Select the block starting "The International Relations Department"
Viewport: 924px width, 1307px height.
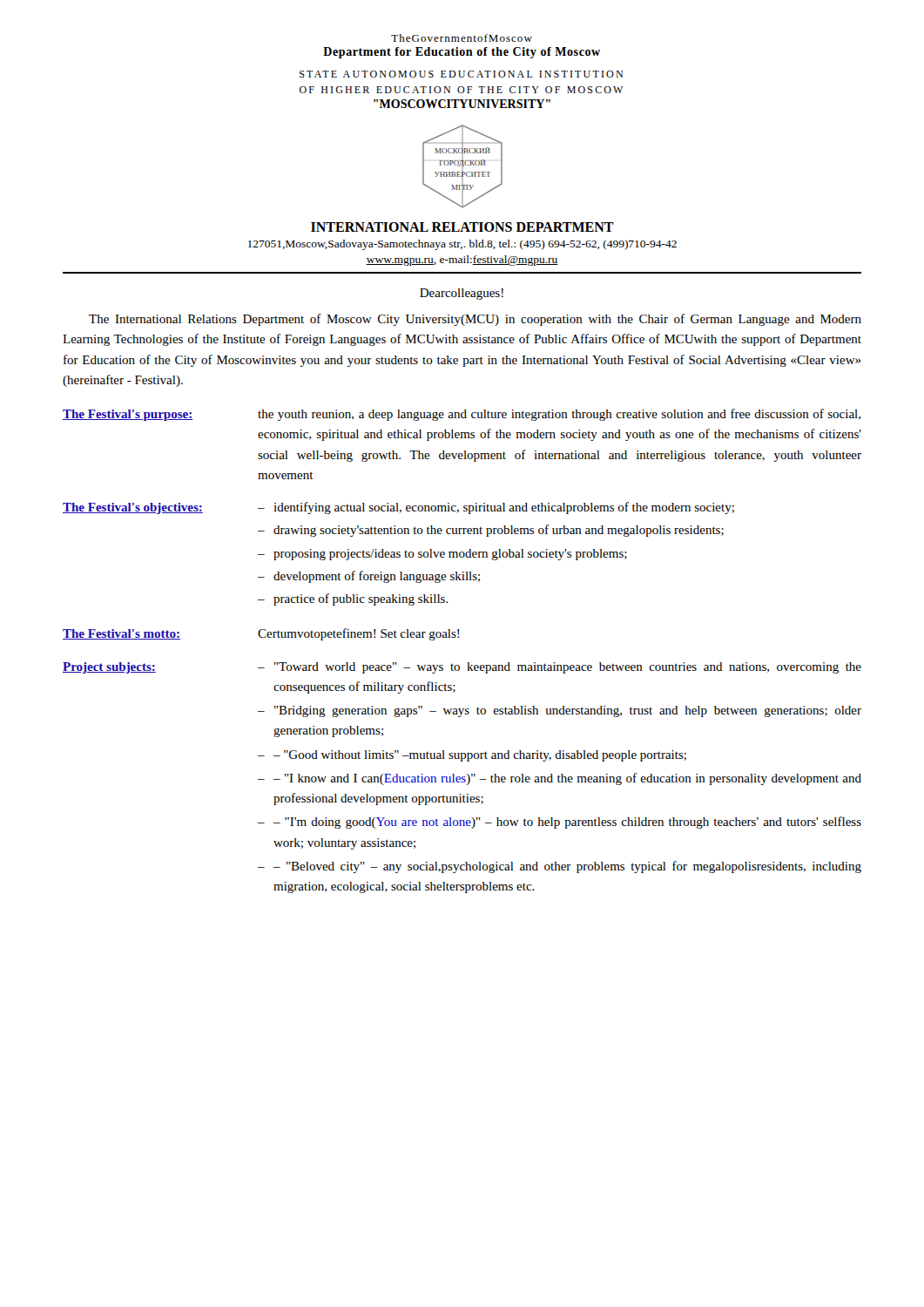pos(462,349)
